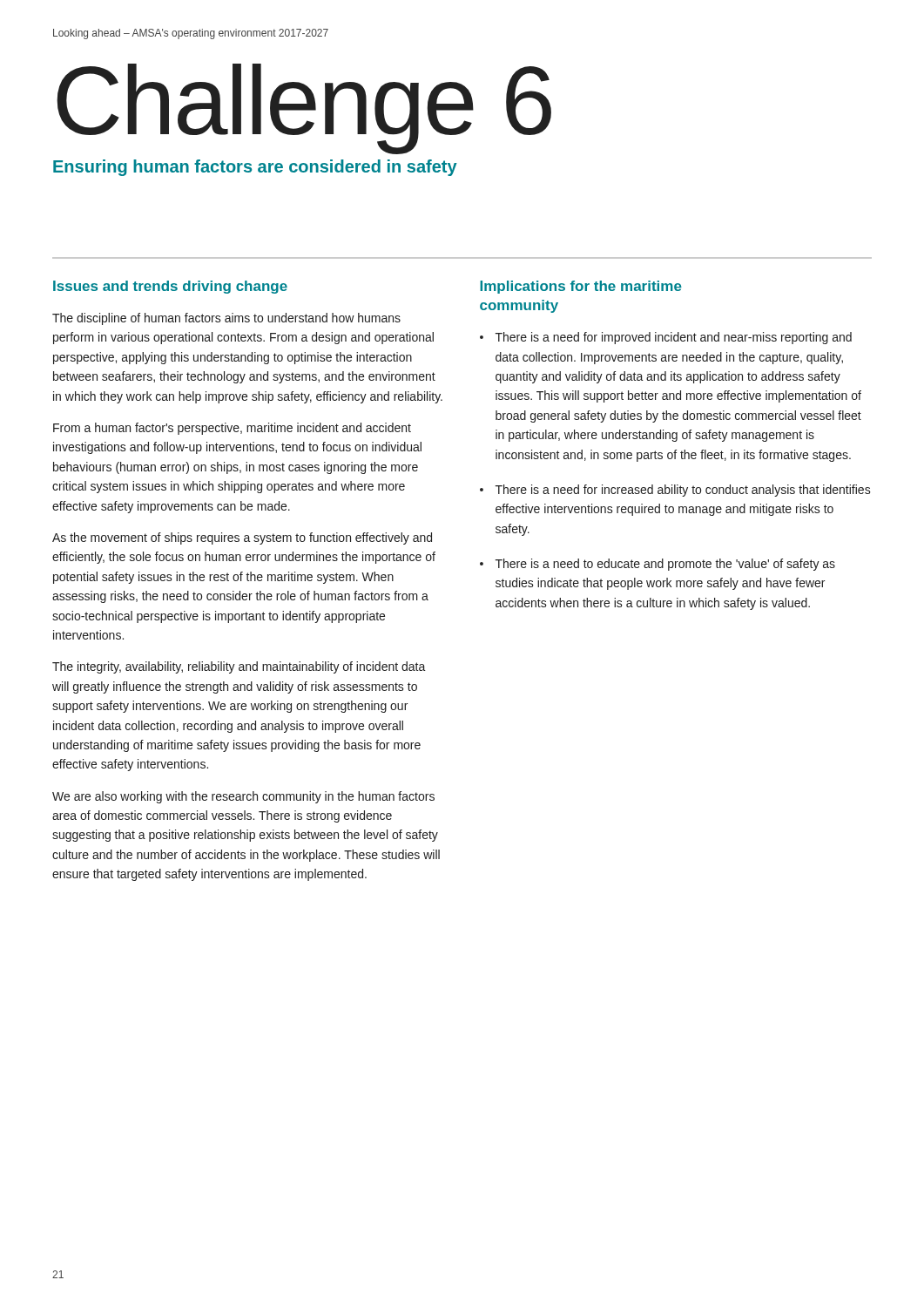Viewport: 924px width, 1307px height.
Task: Click on the text block with the text "The integrity, availability,"
Action: (239, 716)
